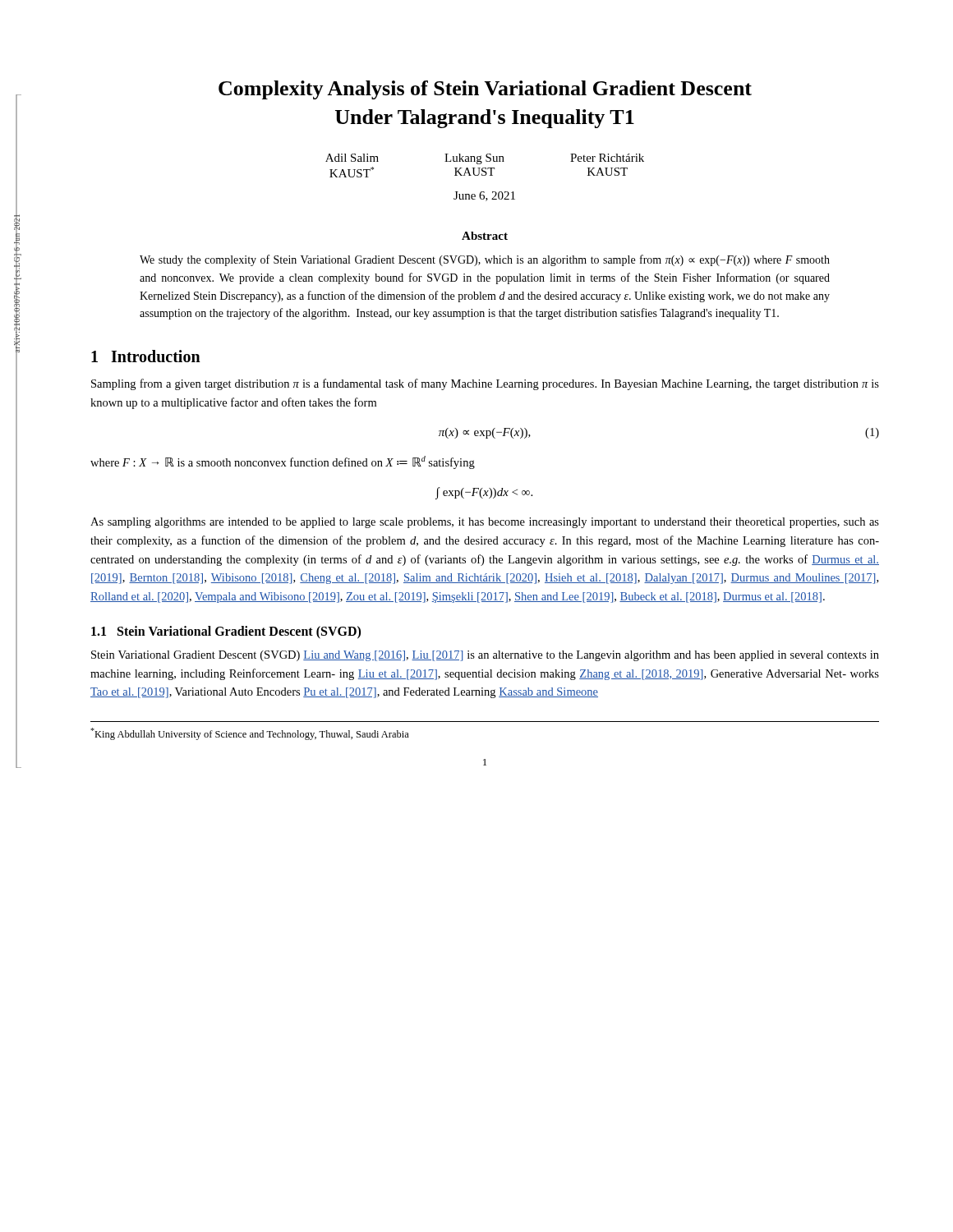Viewport: 953px width, 1232px height.
Task: Find "June 6, 2021" on this page
Action: pos(485,196)
